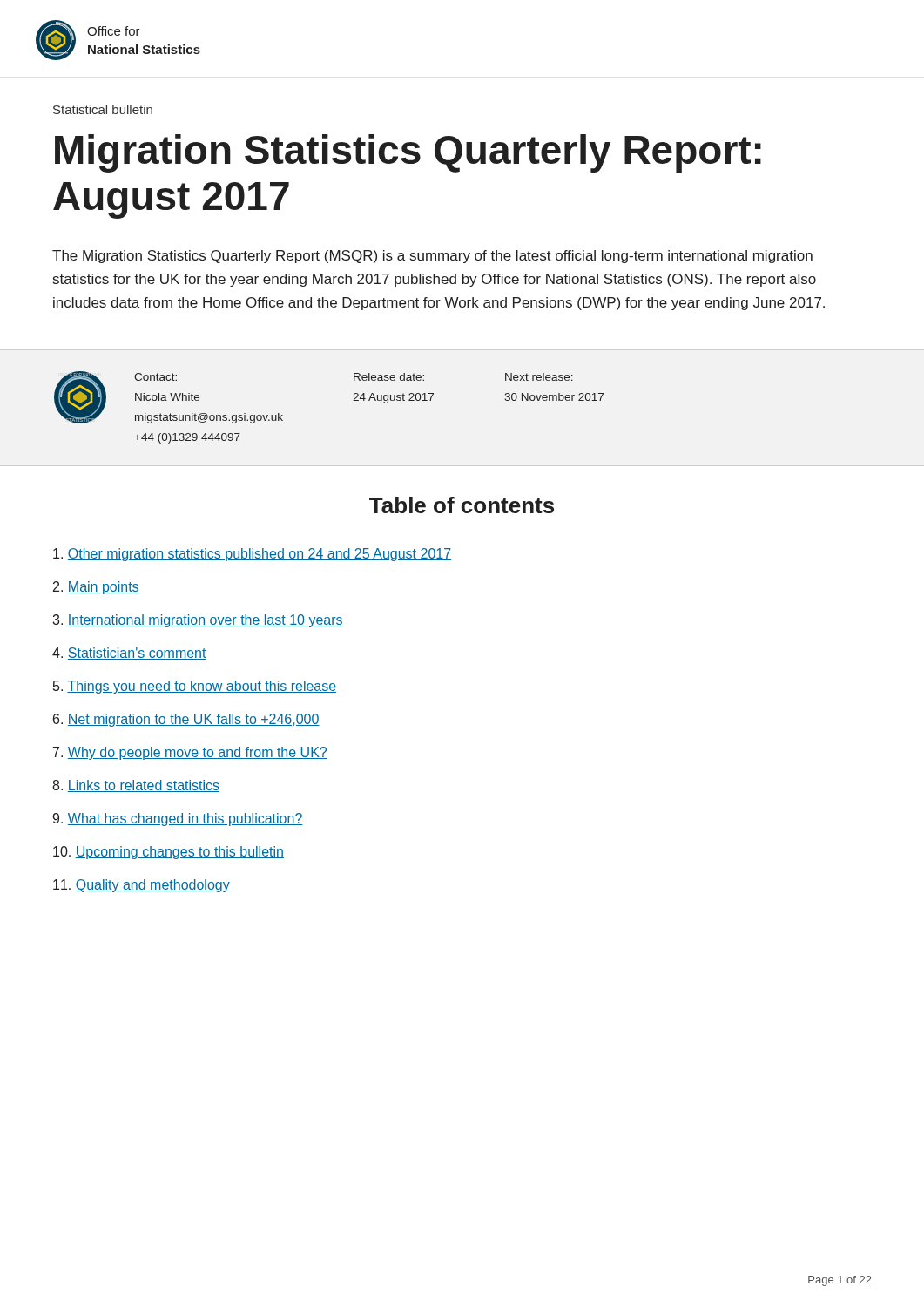Select the block starting "Migration Statistics Quarterly Report: August"

[x=408, y=173]
